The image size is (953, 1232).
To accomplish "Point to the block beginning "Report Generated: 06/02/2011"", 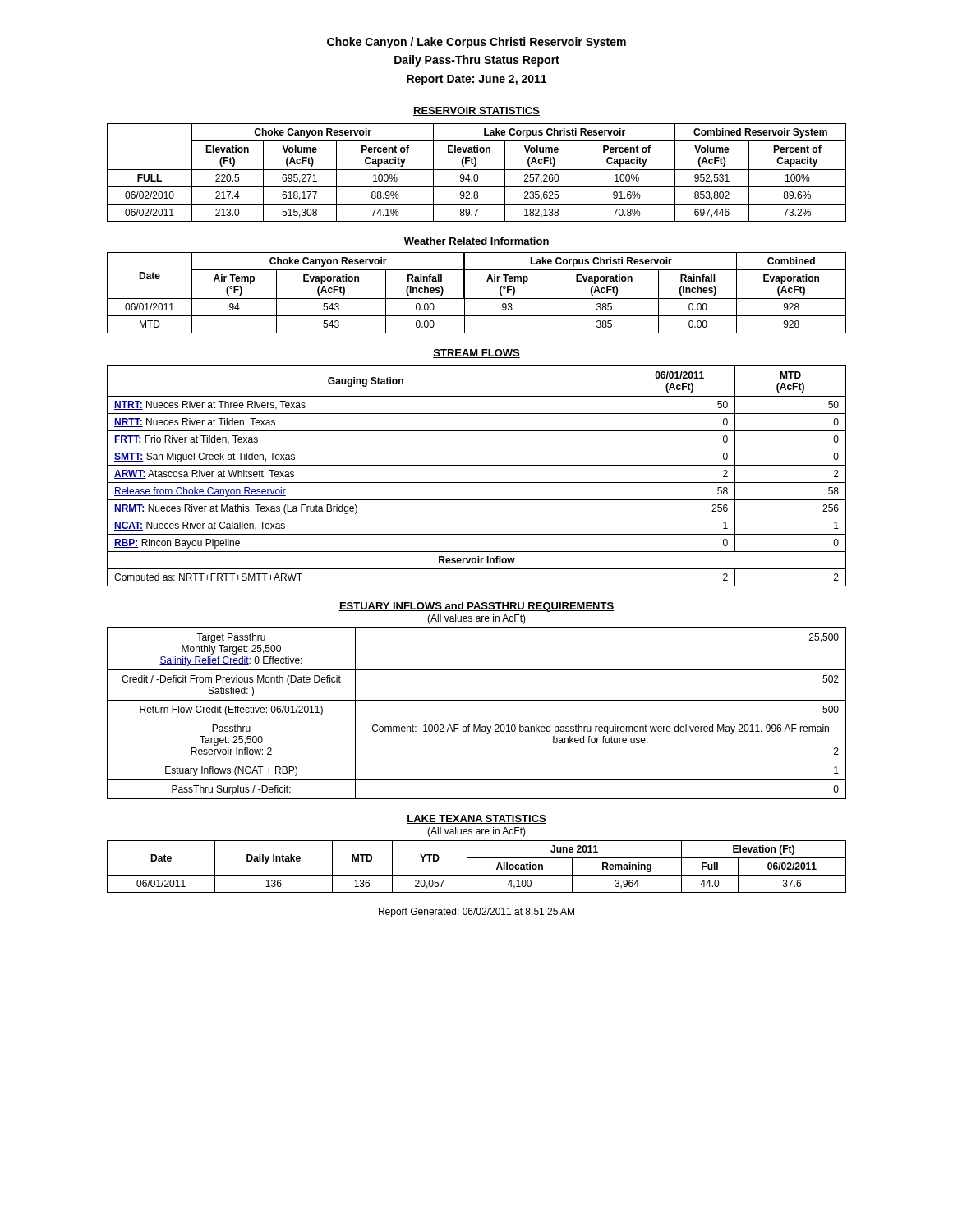I will tap(476, 912).
